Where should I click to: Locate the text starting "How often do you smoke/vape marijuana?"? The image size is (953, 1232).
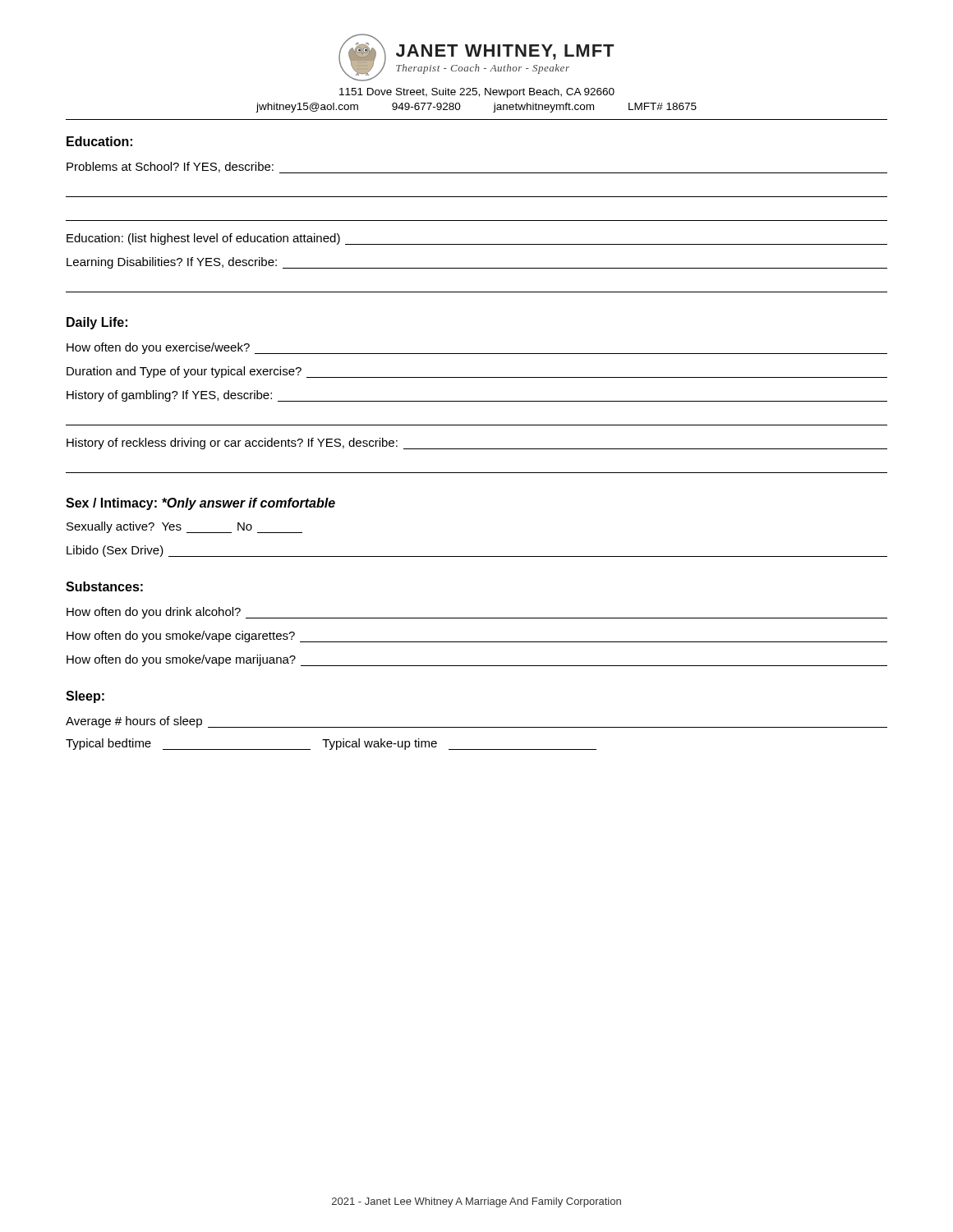coord(476,658)
